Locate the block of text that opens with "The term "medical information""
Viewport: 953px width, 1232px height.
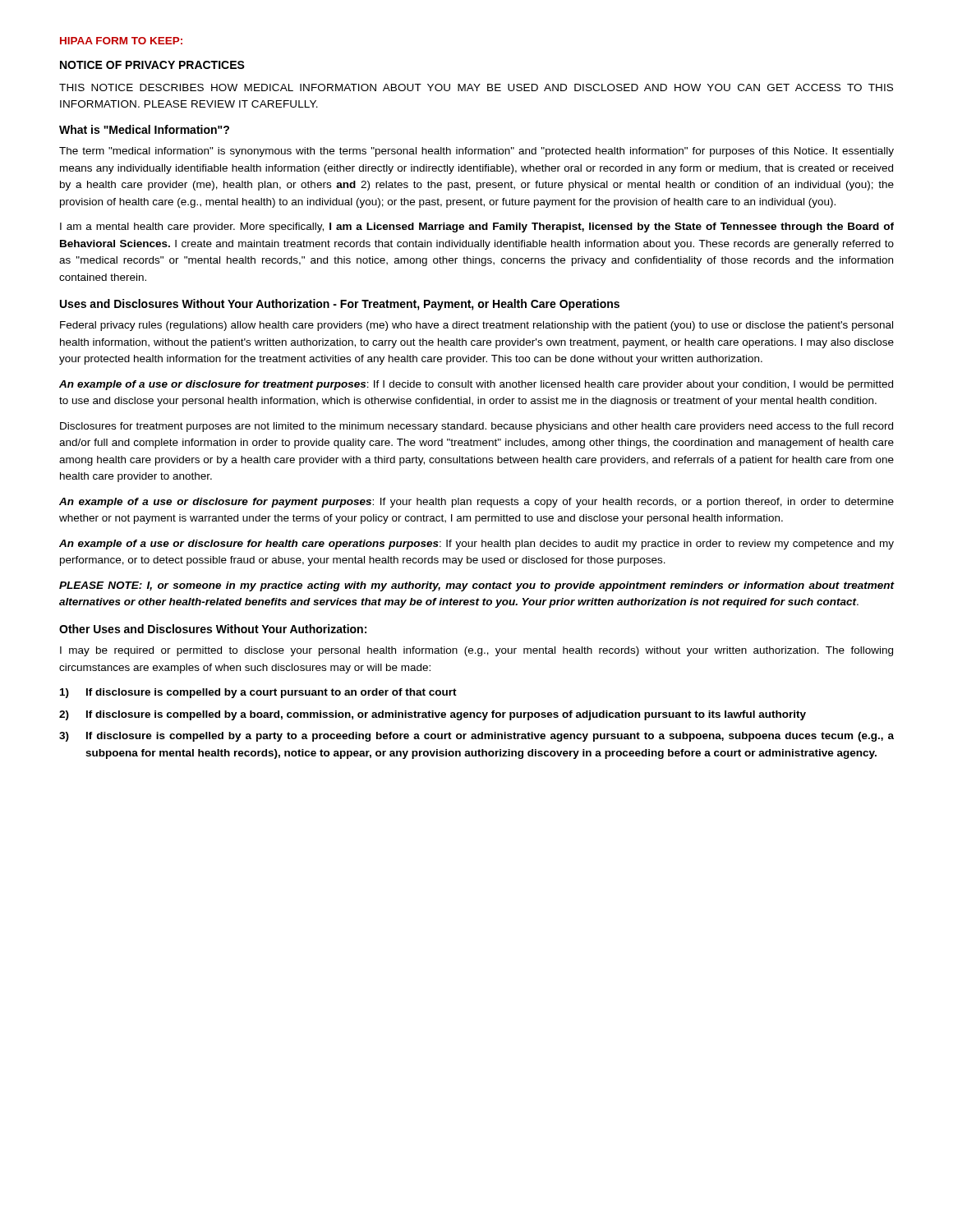(476, 177)
